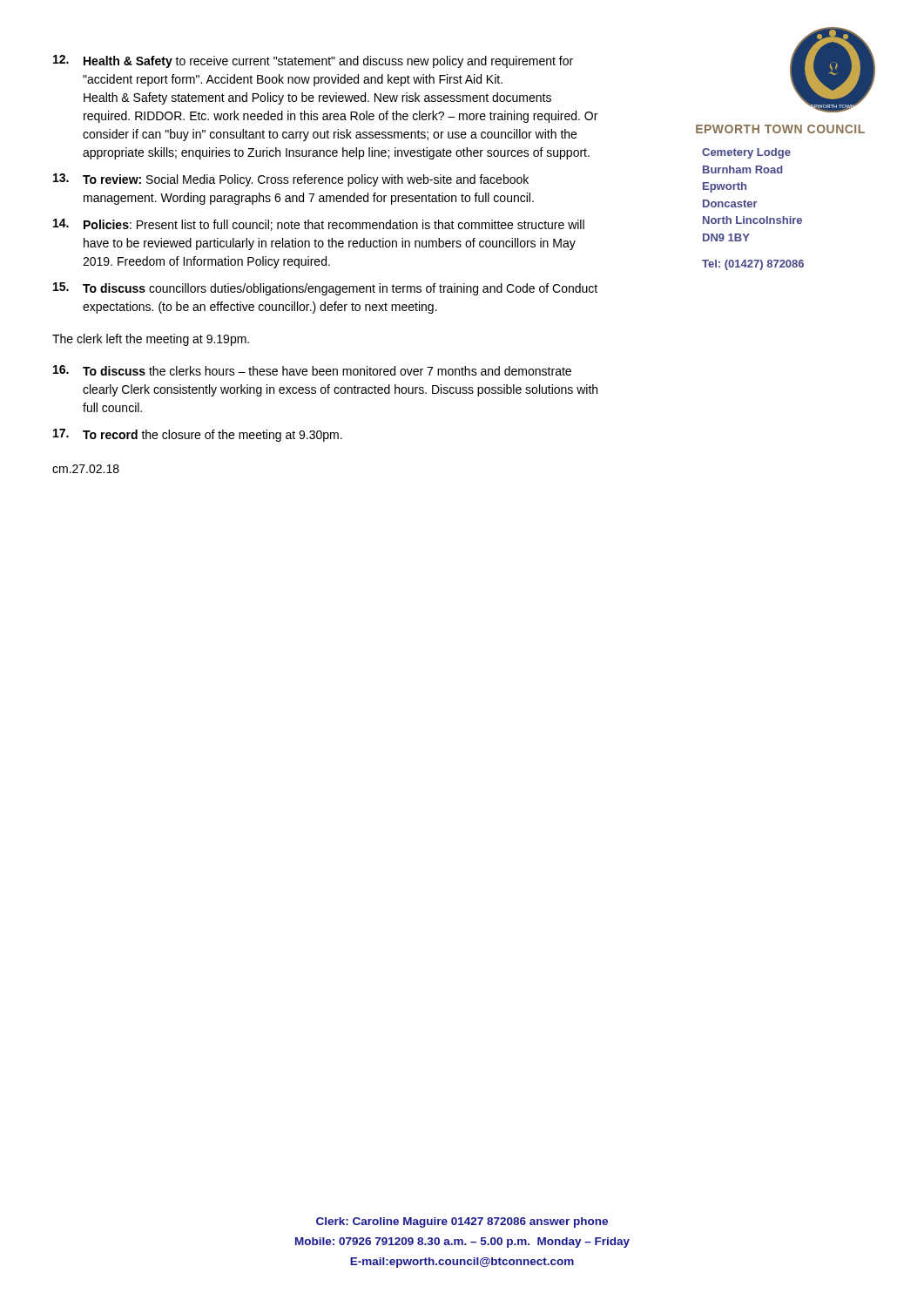Screen dimensions: 1307x924
Task: Select the text block that says "The clerk left the"
Action: [x=151, y=339]
